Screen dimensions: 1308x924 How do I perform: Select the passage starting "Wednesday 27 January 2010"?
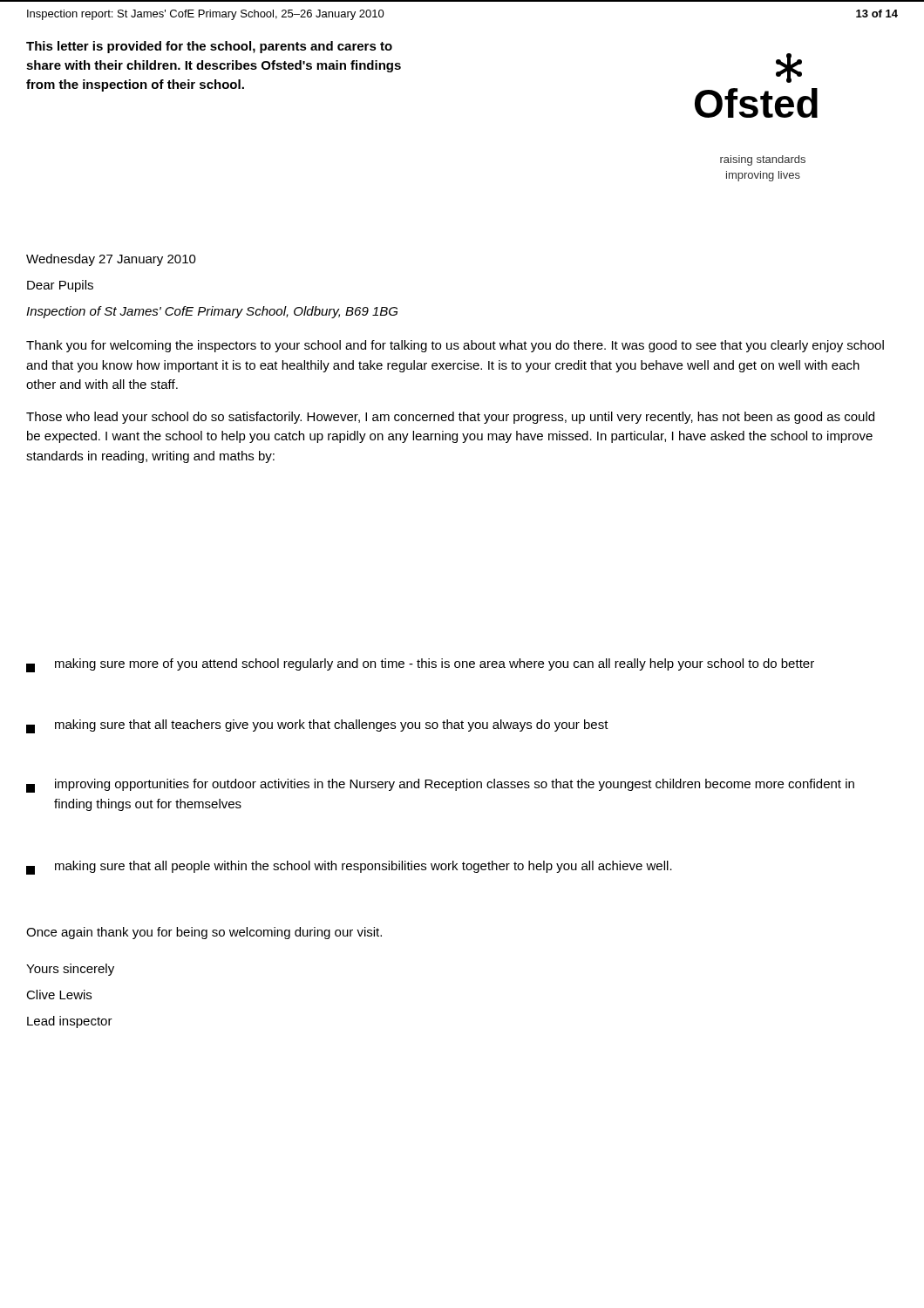[x=111, y=259]
